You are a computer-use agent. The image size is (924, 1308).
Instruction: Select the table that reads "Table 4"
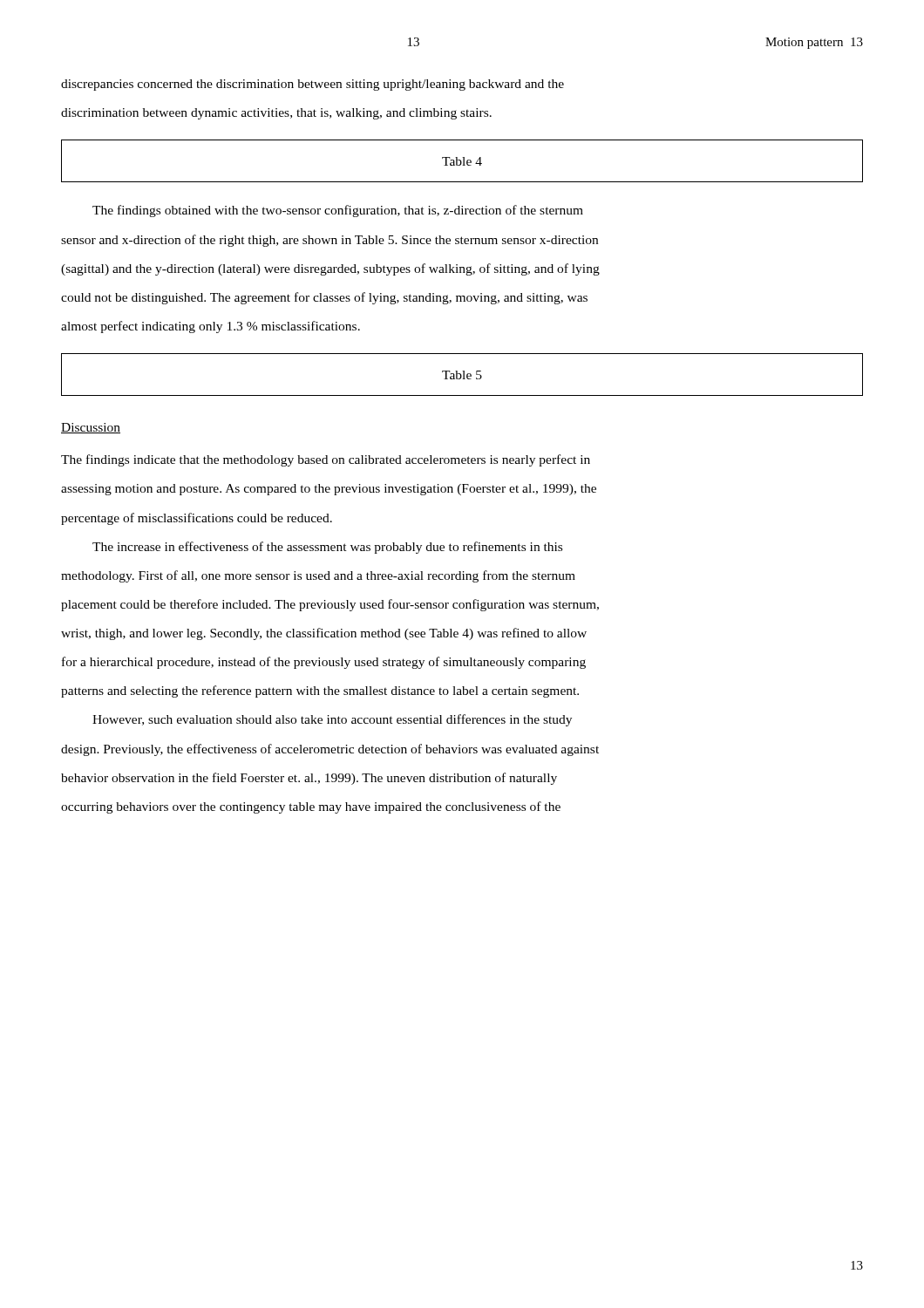(462, 161)
